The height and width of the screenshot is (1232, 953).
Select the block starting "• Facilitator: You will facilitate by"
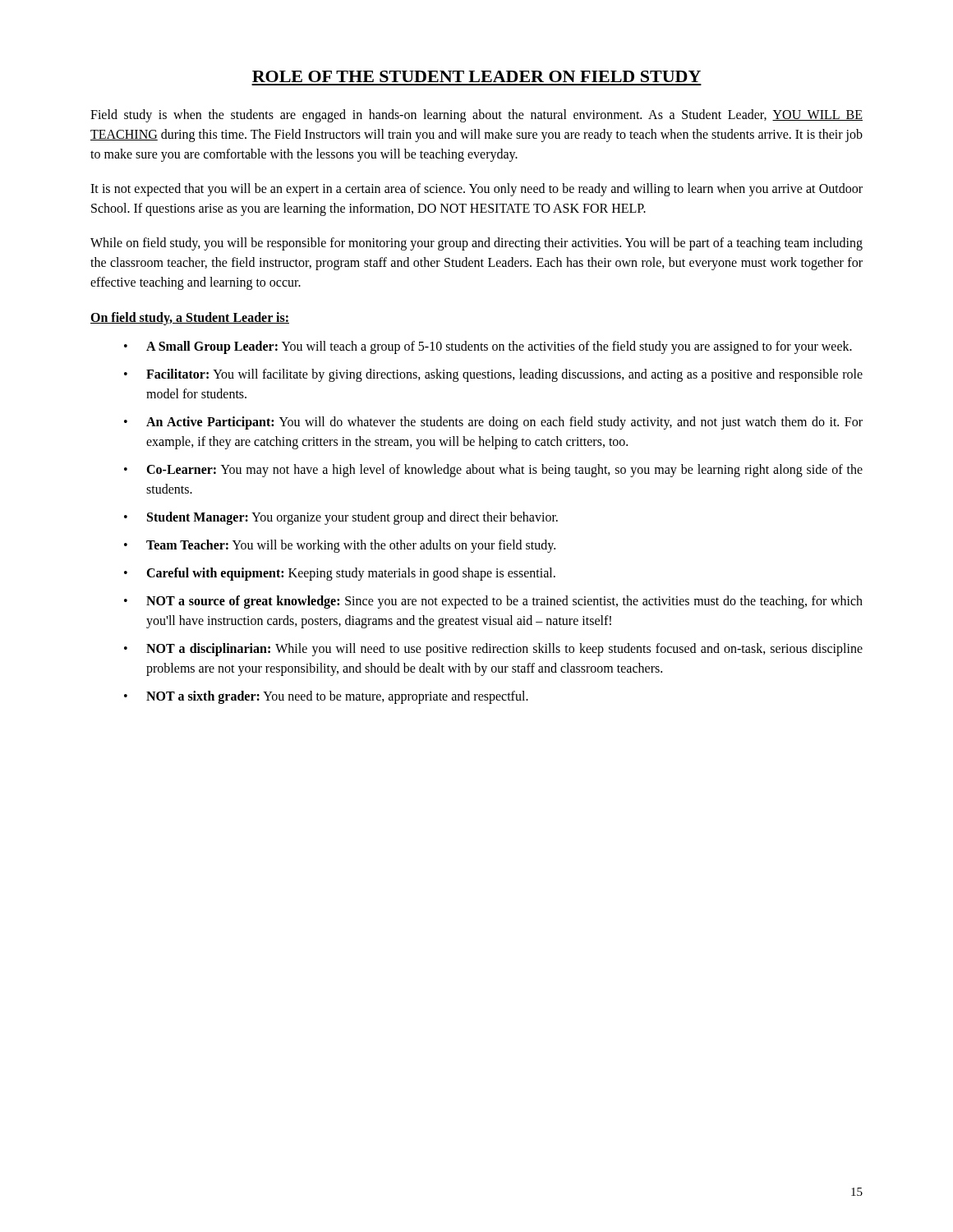coord(493,384)
